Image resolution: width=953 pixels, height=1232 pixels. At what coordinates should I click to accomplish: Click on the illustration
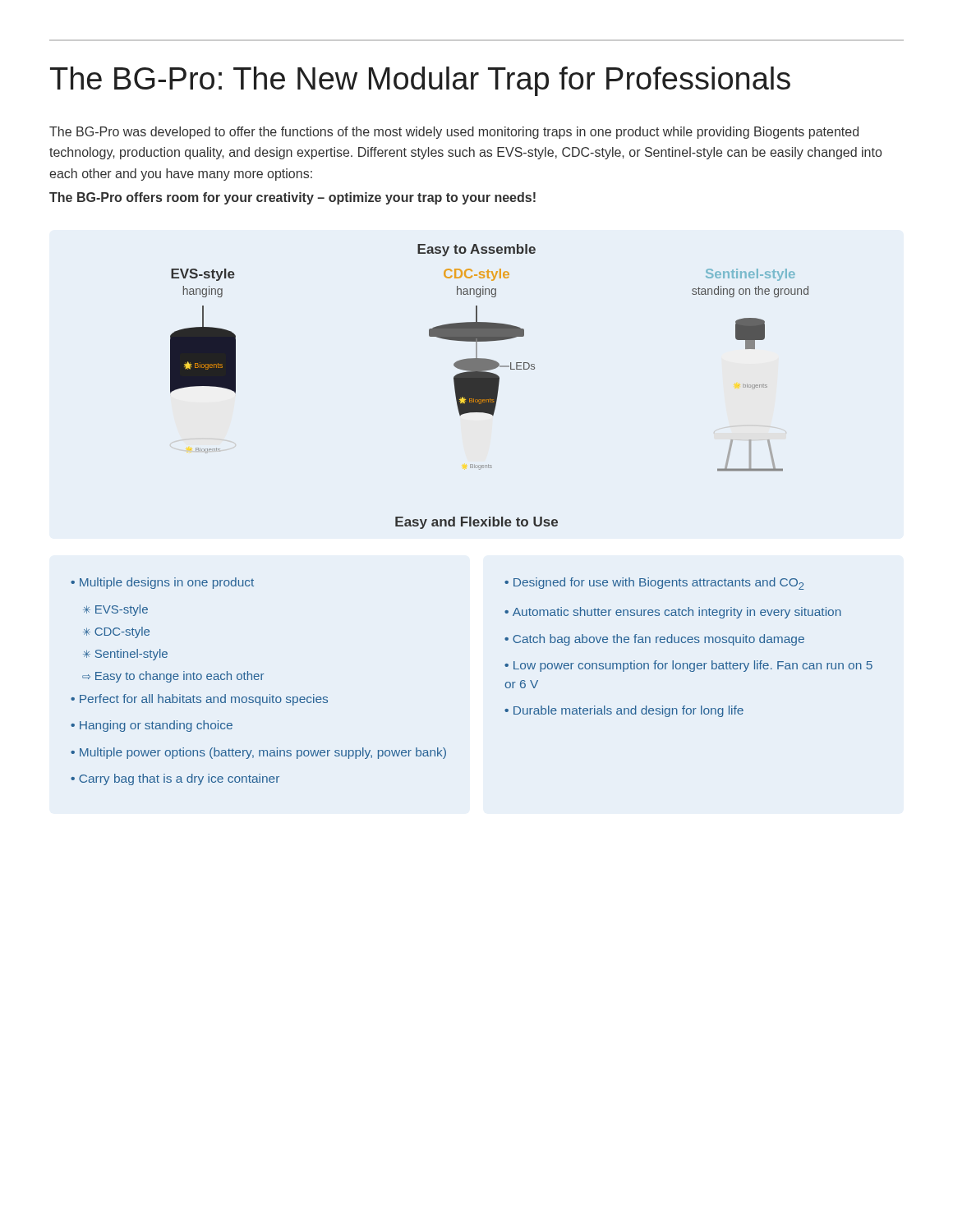coord(476,385)
